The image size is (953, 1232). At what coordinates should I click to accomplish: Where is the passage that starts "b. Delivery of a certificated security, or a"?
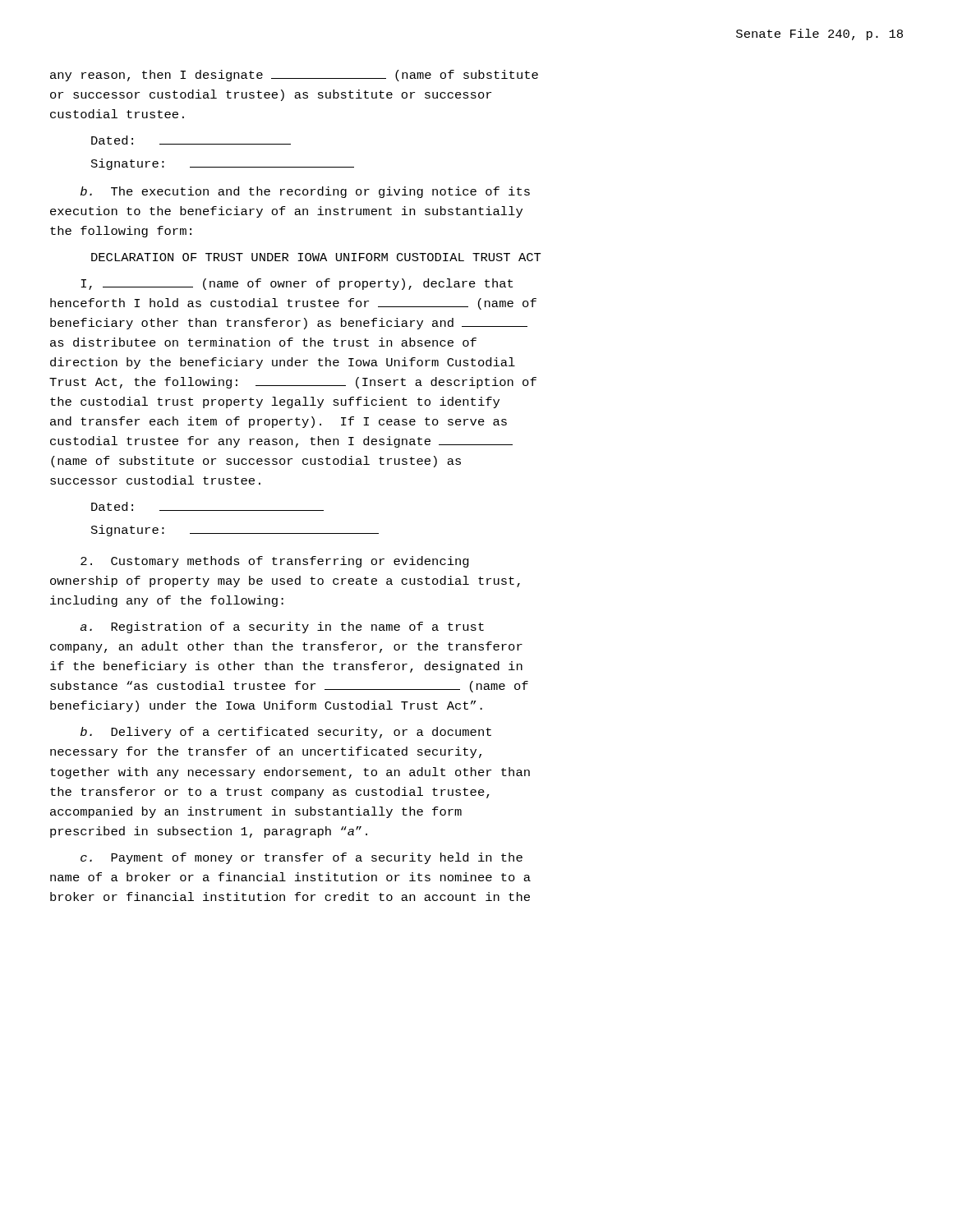[290, 782]
